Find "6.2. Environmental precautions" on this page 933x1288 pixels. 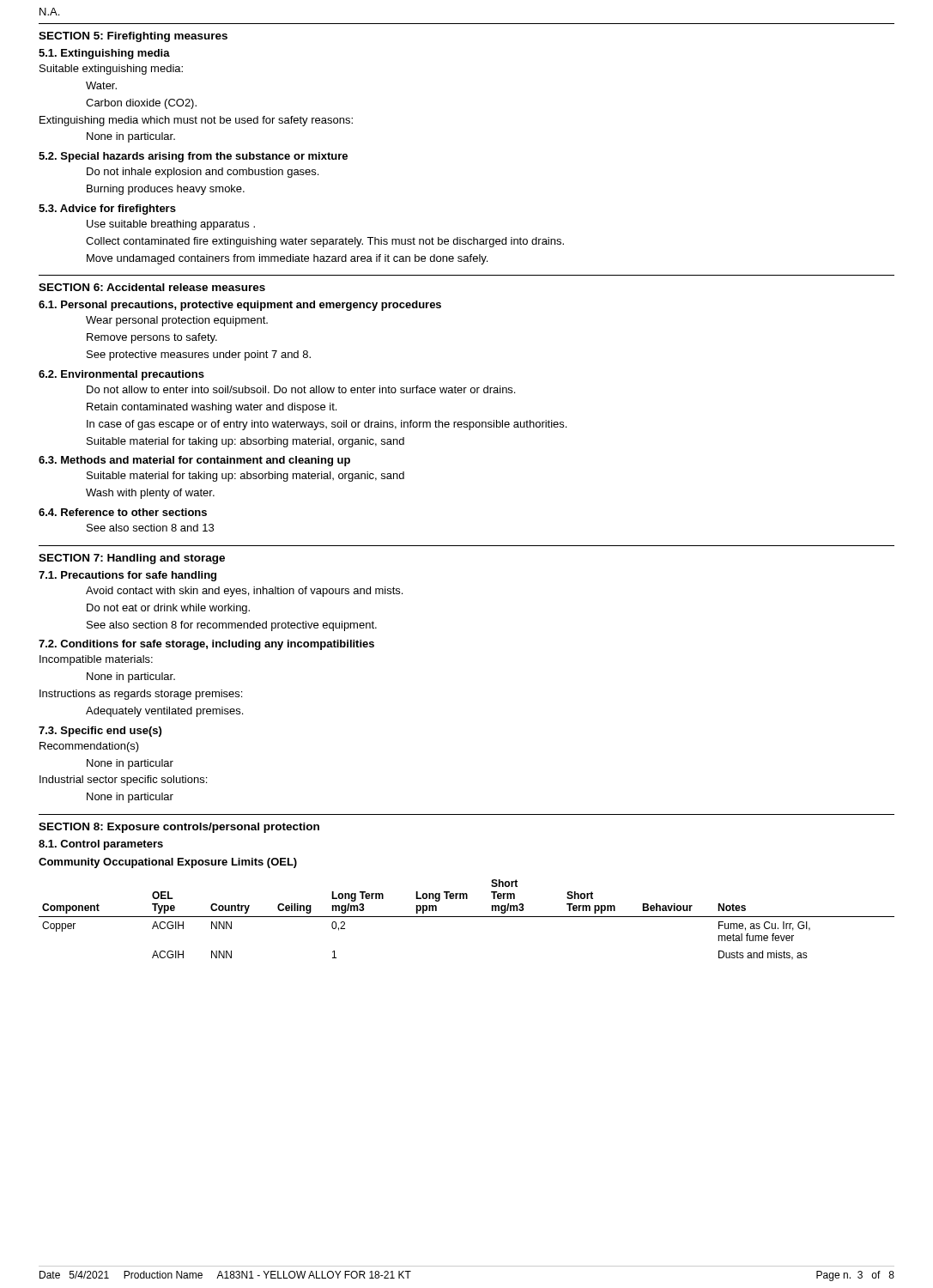(x=121, y=374)
